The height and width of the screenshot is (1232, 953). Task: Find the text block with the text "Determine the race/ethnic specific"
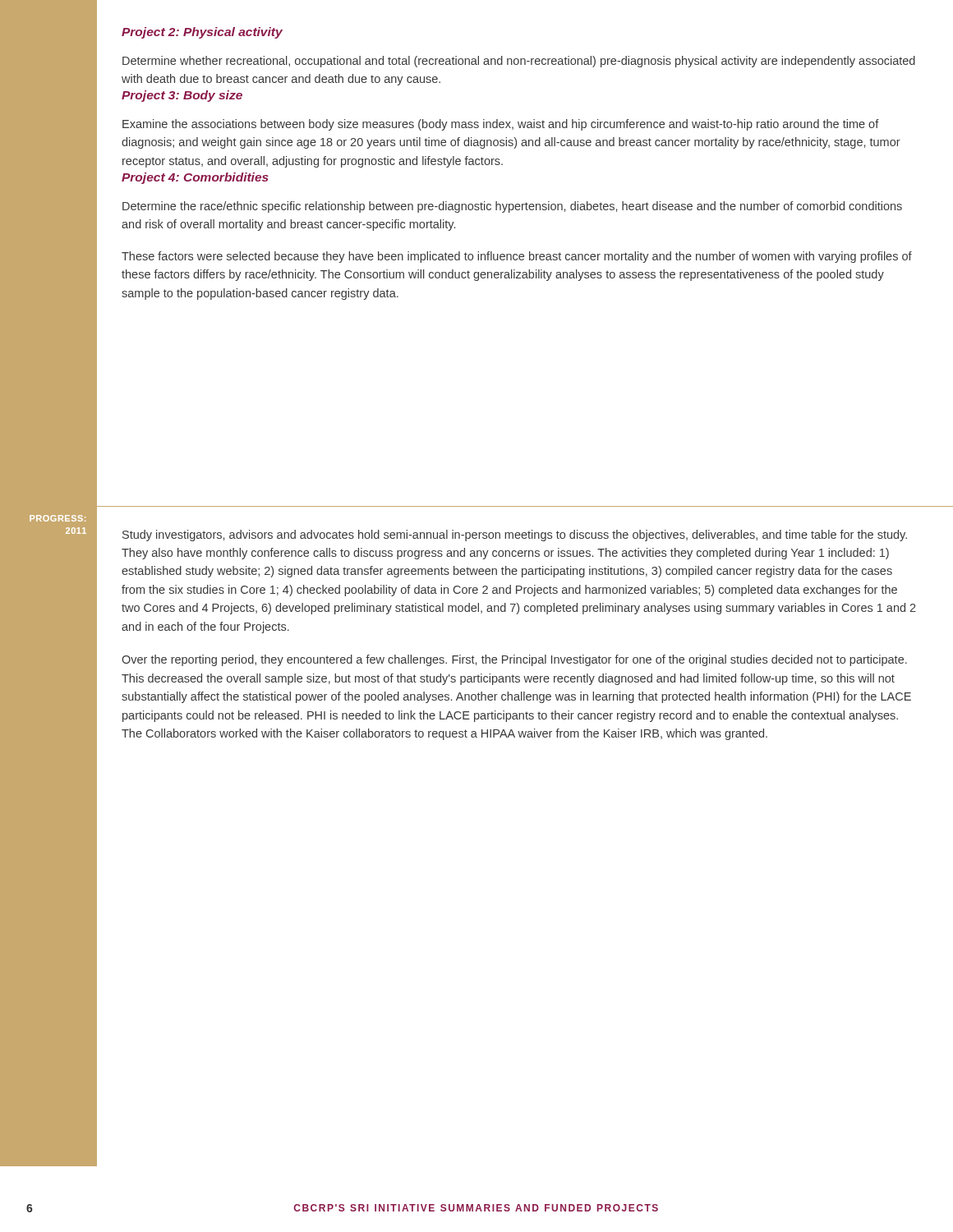click(520, 215)
